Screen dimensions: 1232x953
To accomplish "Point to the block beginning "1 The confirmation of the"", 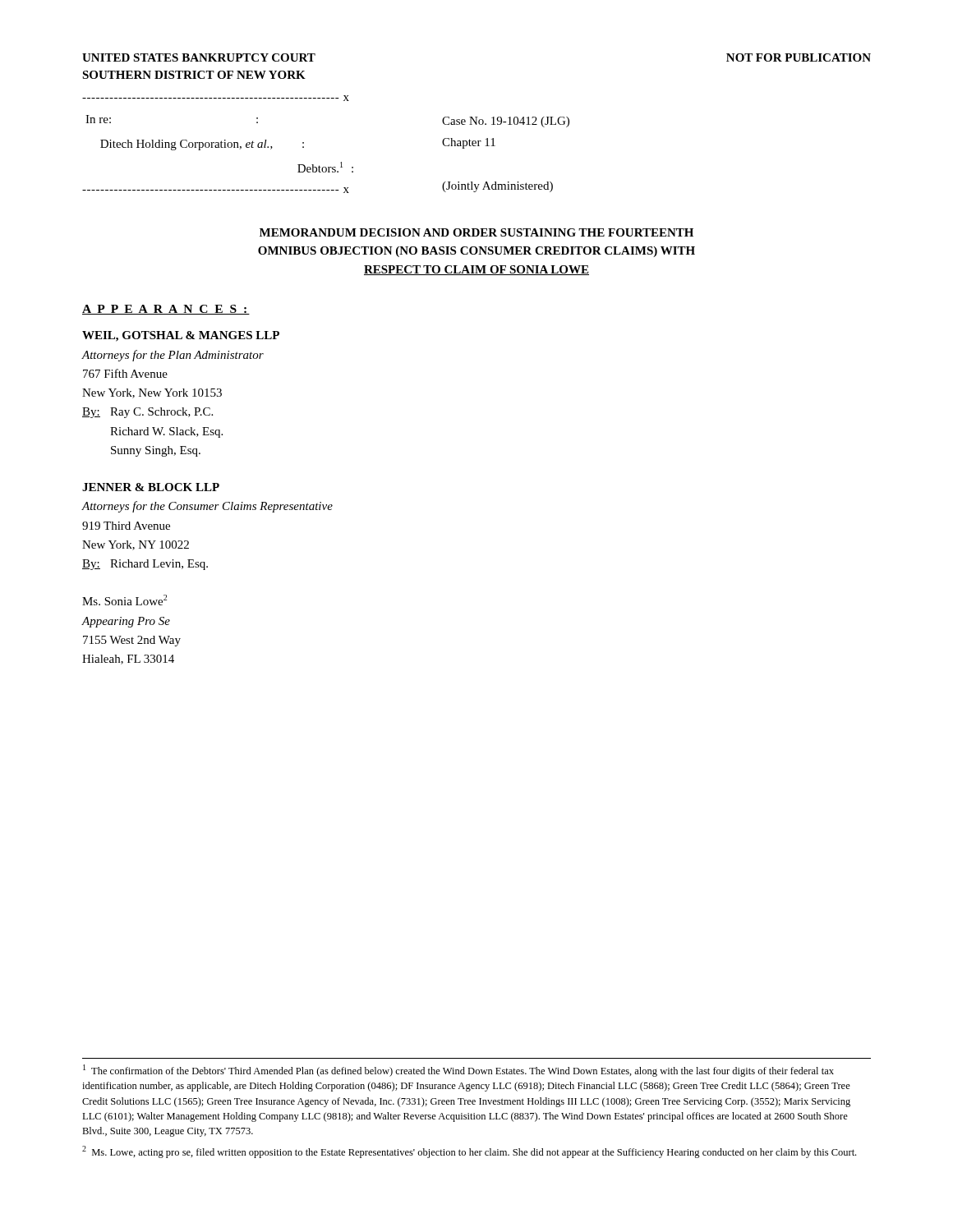I will (x=466, y=1100).
